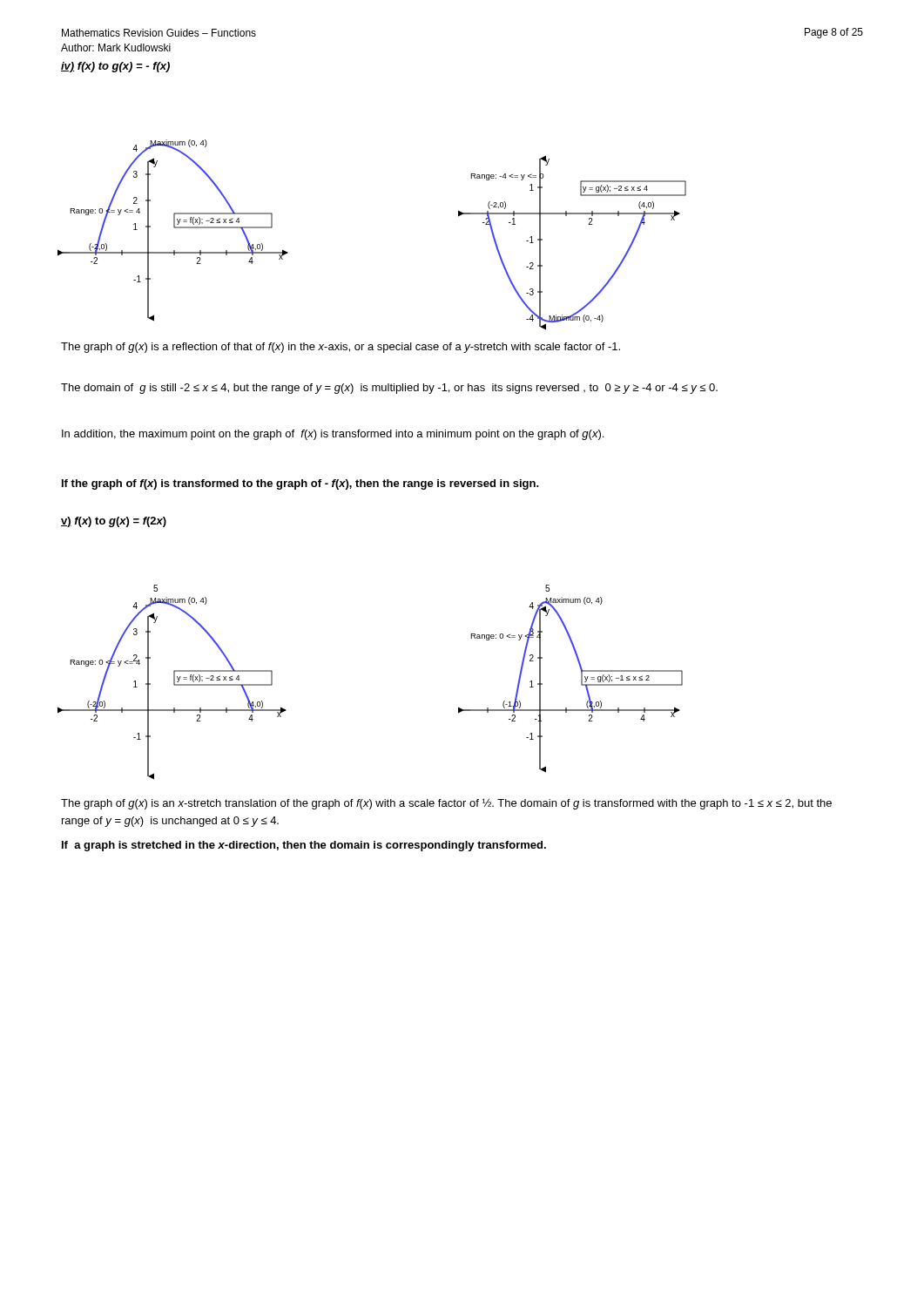The image size is (924, 1307).
Task: Select the region starting "iv) f(x) to g(x) = -"
Action: (116, 66)
